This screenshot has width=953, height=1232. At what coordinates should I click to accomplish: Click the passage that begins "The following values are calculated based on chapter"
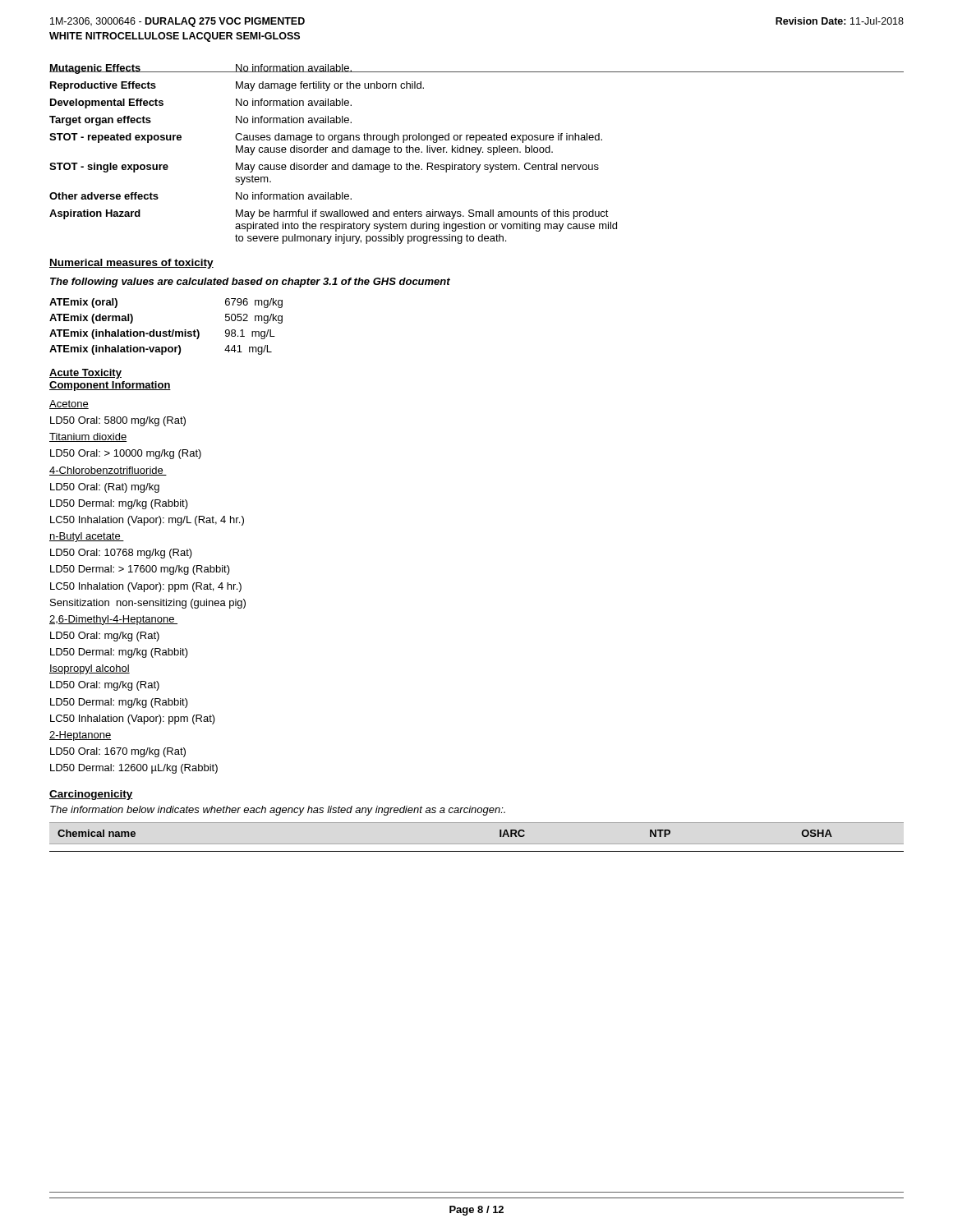(x=250, y=281)
